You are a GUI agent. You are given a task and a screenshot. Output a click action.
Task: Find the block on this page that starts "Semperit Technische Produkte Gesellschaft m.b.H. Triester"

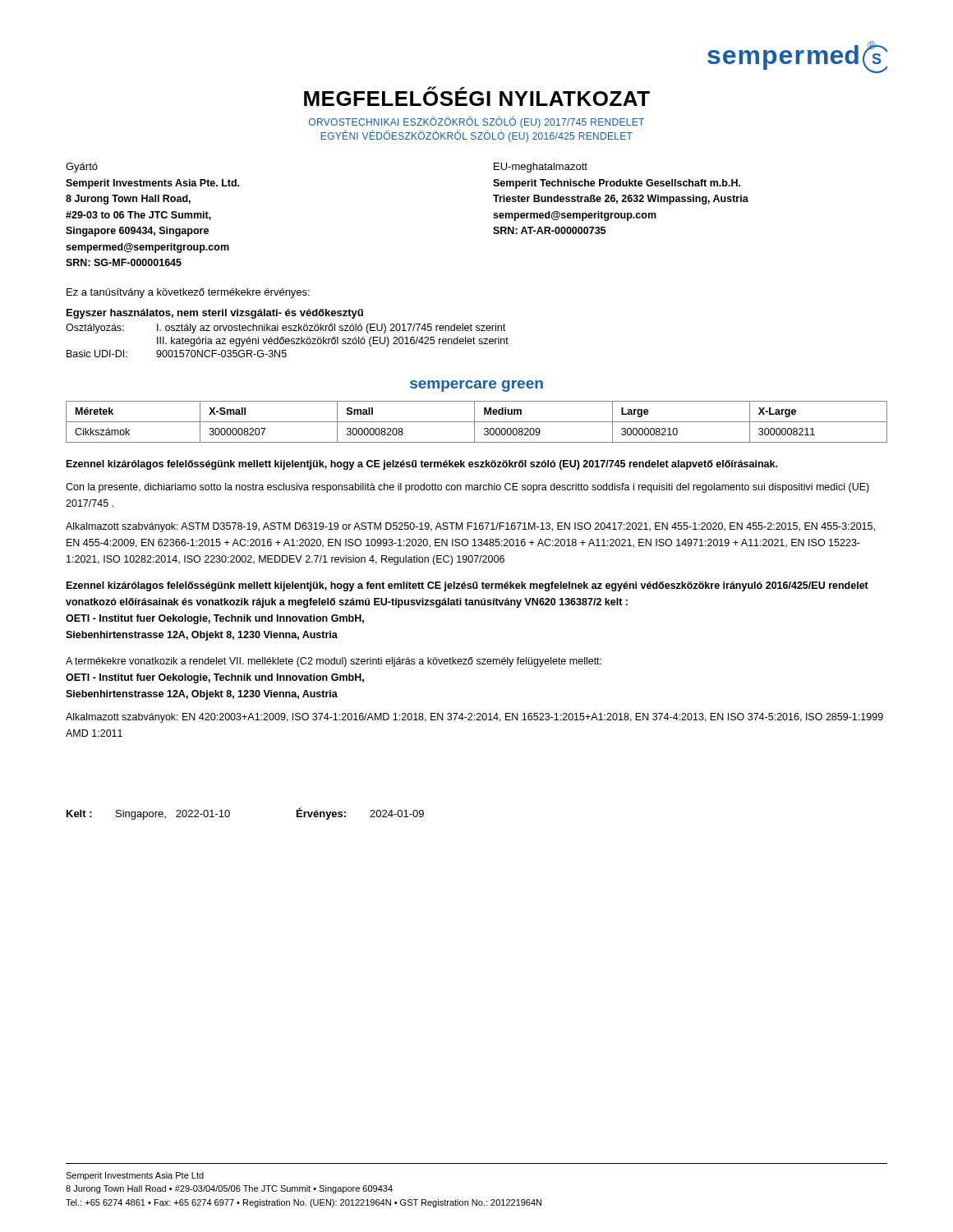point(621,207)
